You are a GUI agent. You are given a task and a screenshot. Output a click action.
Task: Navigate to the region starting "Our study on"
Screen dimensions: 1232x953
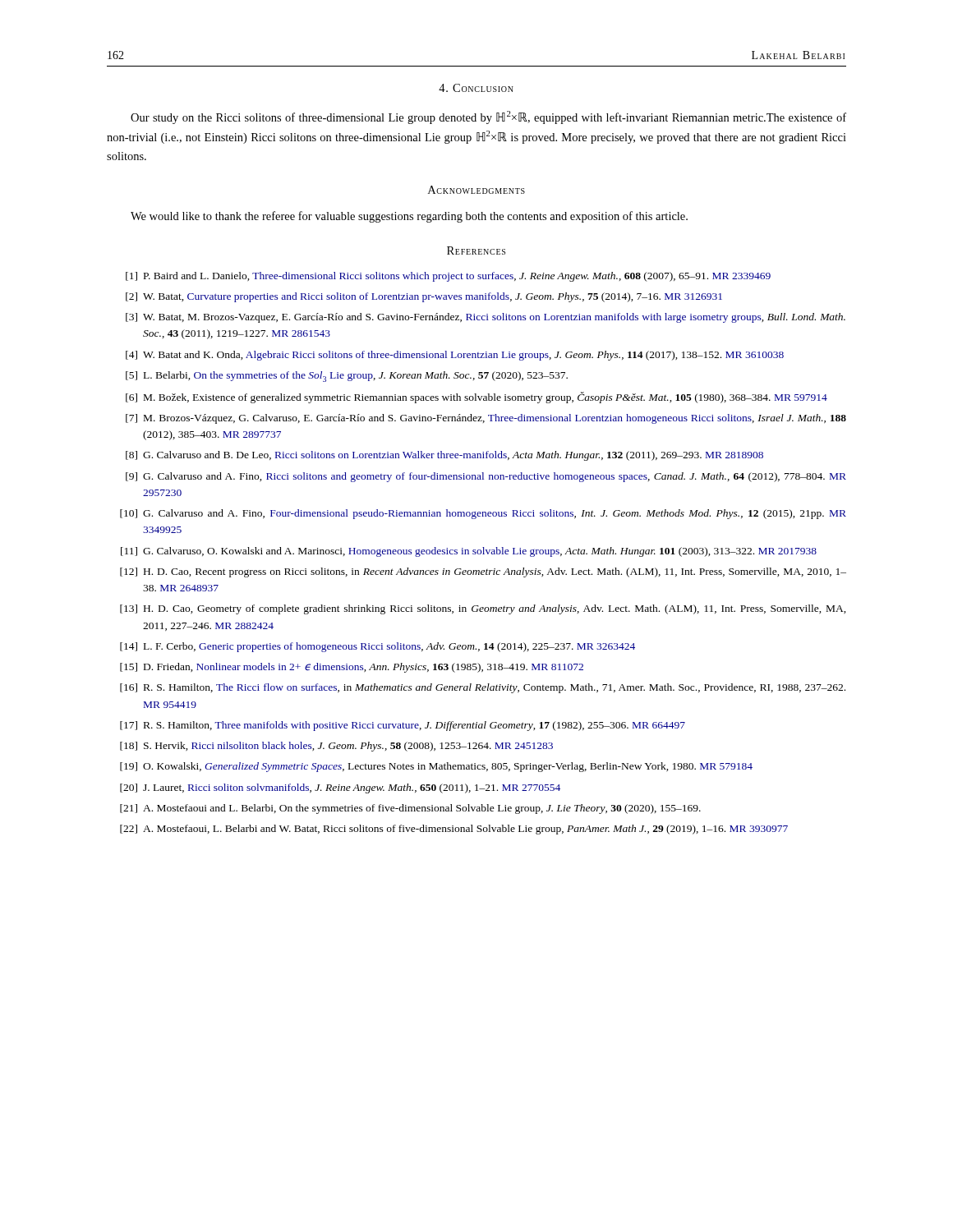(476, 136)
